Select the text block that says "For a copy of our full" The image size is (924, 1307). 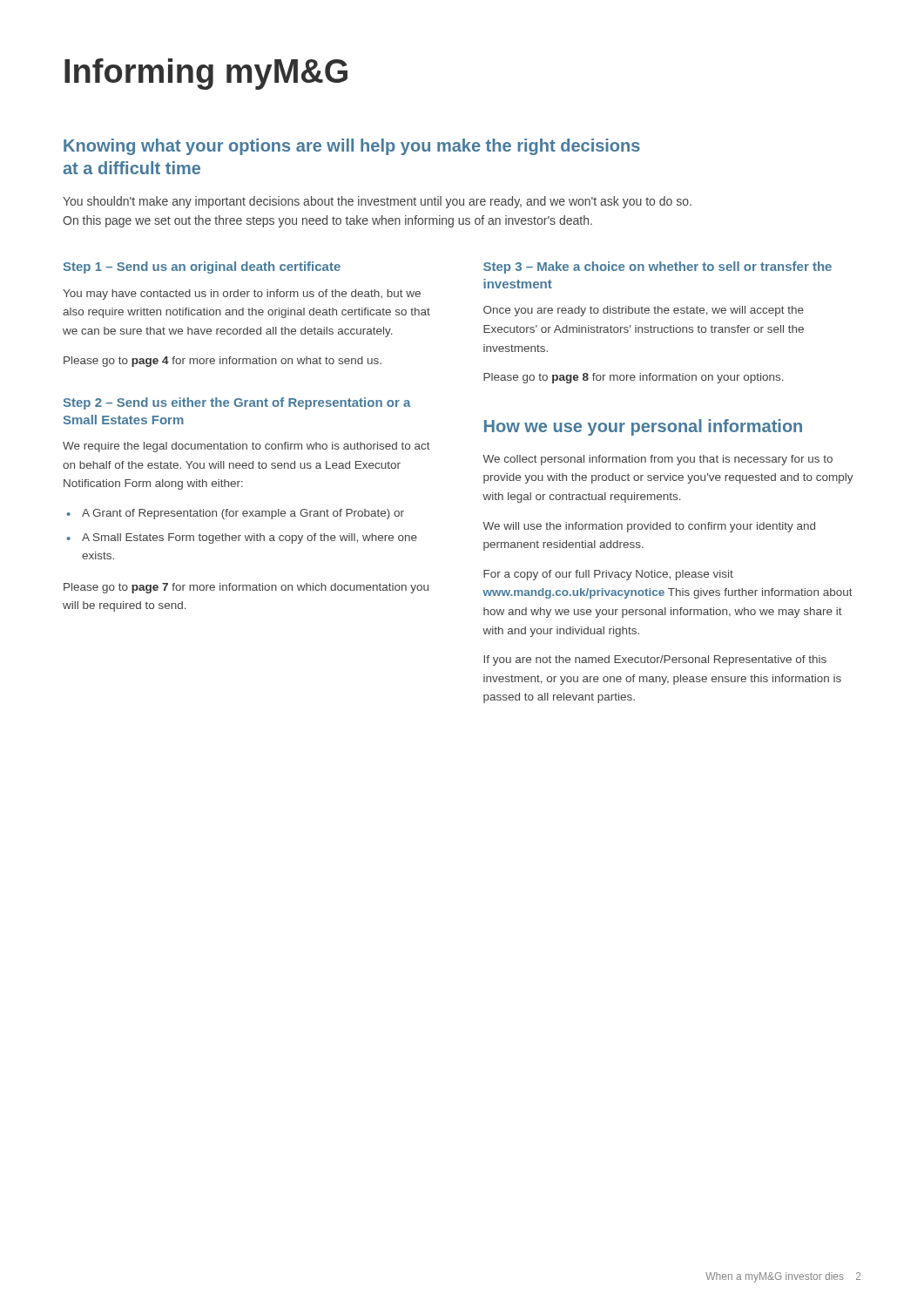point(667,602)
